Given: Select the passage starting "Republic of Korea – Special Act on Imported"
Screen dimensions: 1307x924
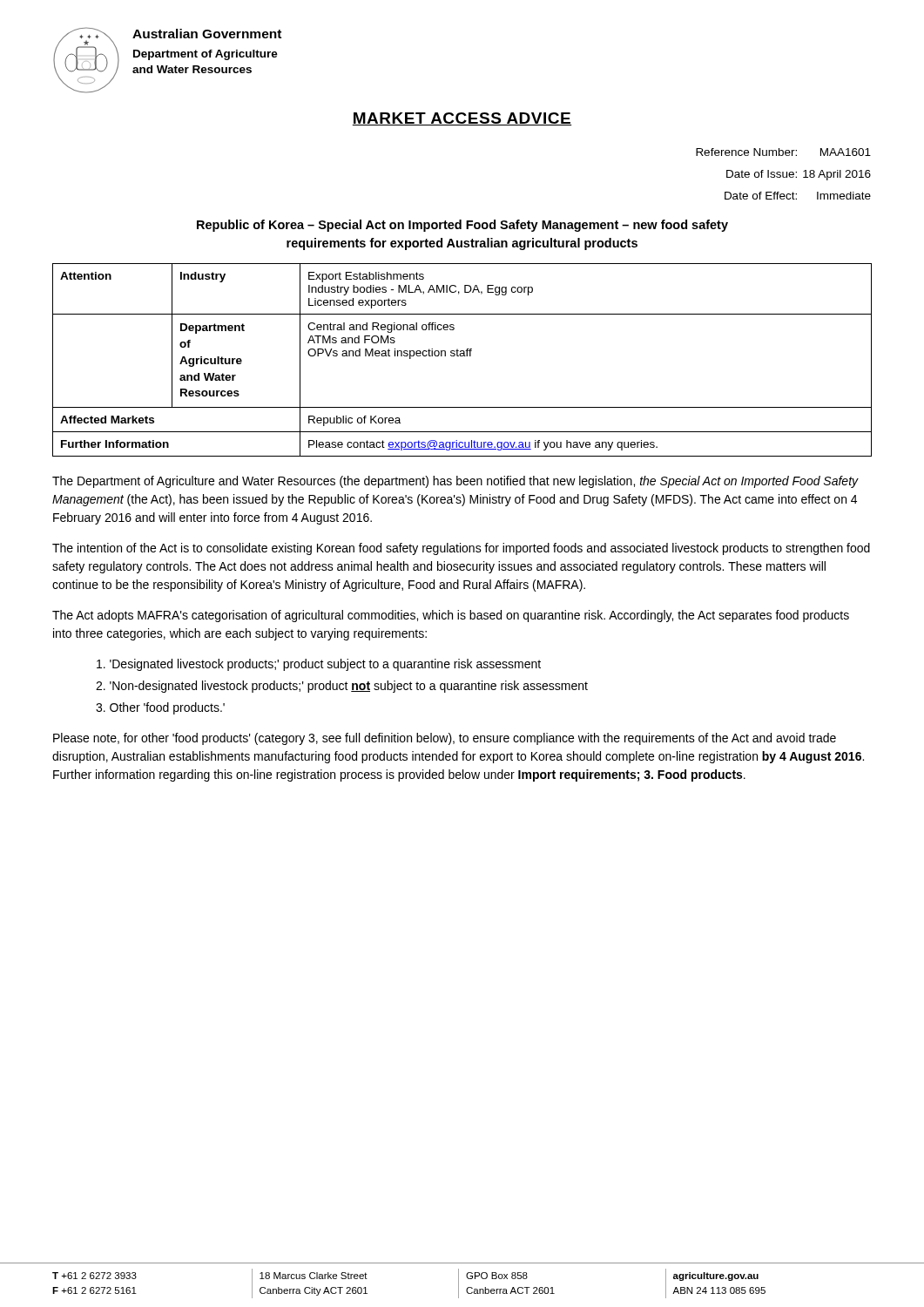Looking at the screenshot, I should (462, 234).
